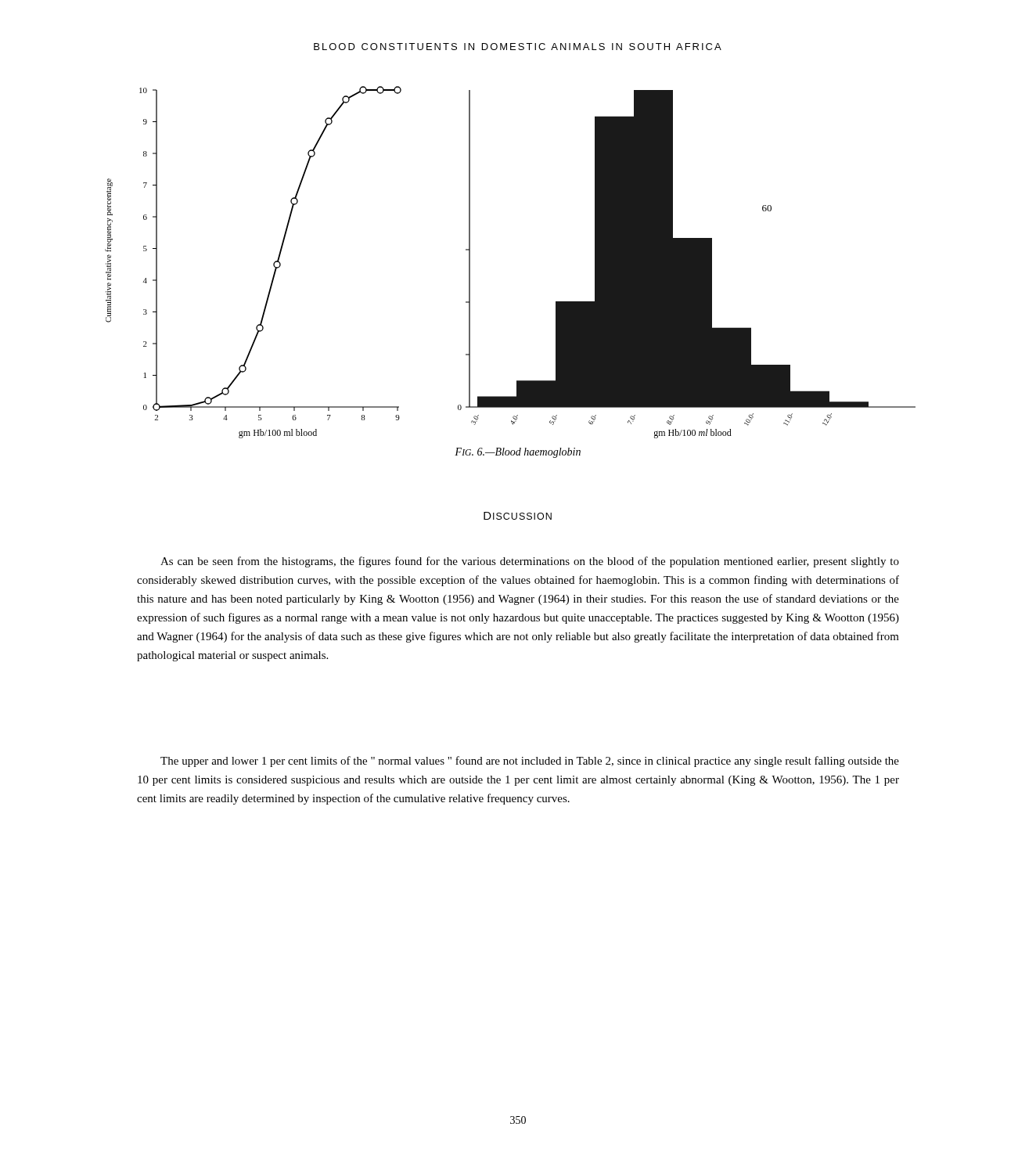This screenshot has height=1174, width=1036.
Task: Locate the text block with the text "As can be seen from the histograms, the"
Action: pyautogui.click(x=518, y=608)
